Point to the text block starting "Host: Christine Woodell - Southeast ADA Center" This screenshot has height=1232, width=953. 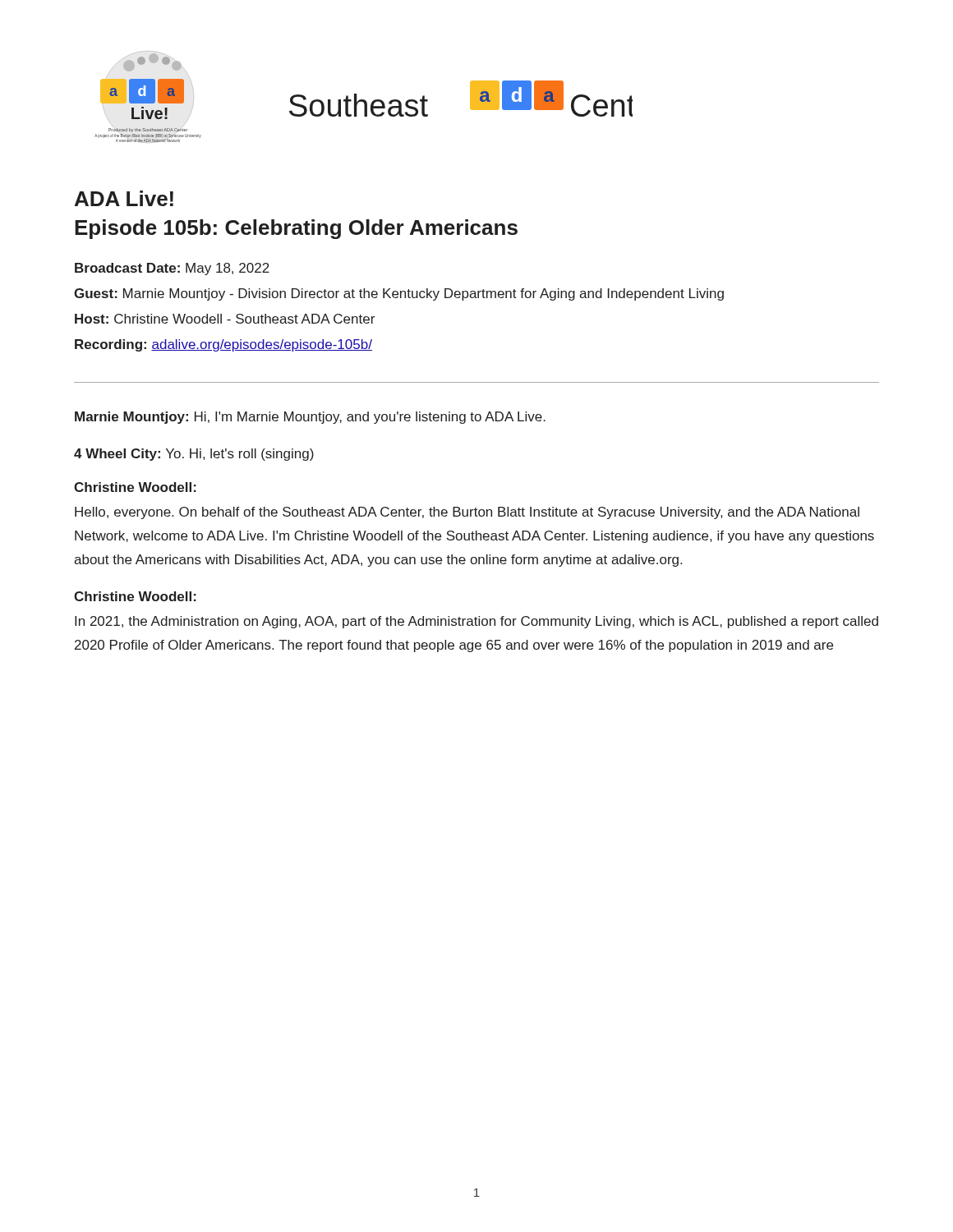[224, 319]
